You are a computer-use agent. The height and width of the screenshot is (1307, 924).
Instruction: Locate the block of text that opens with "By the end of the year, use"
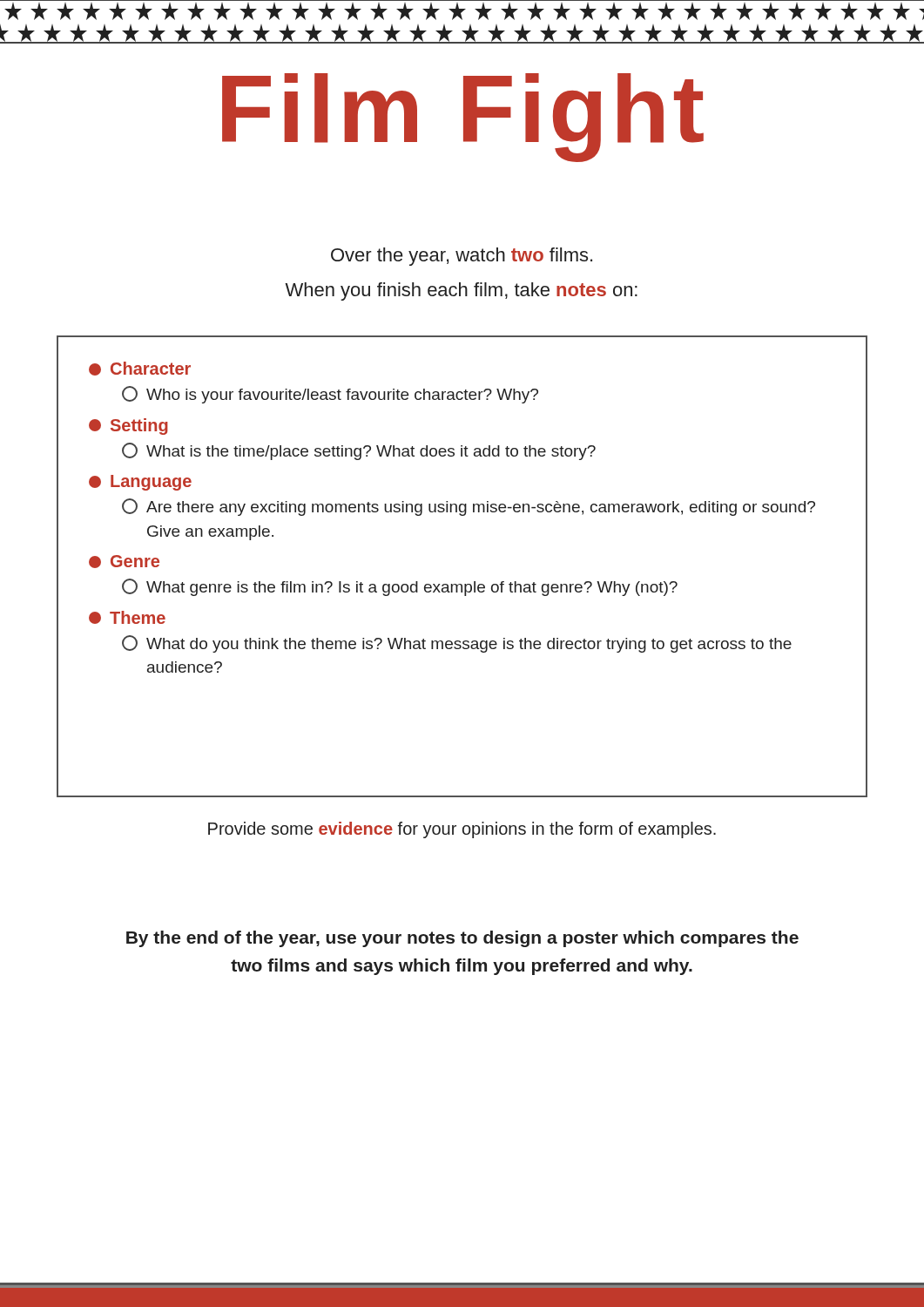coord(462,951)
